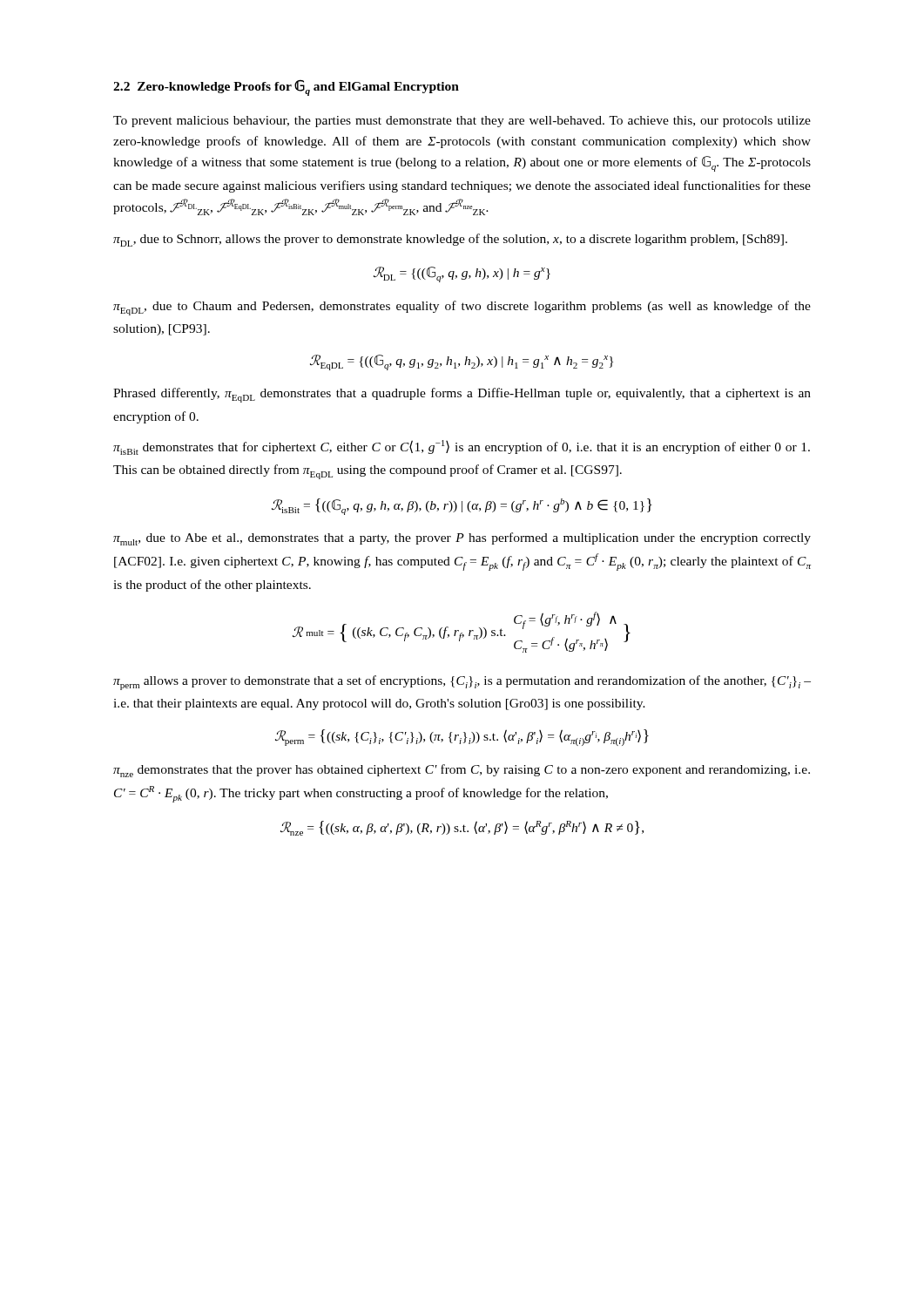Image resolution: width=924 pixels, height=1307 pixels.
Task: Where is the formula that starts "ℛEqDL = {((𝔾q, q,"?
Action: 462,361
